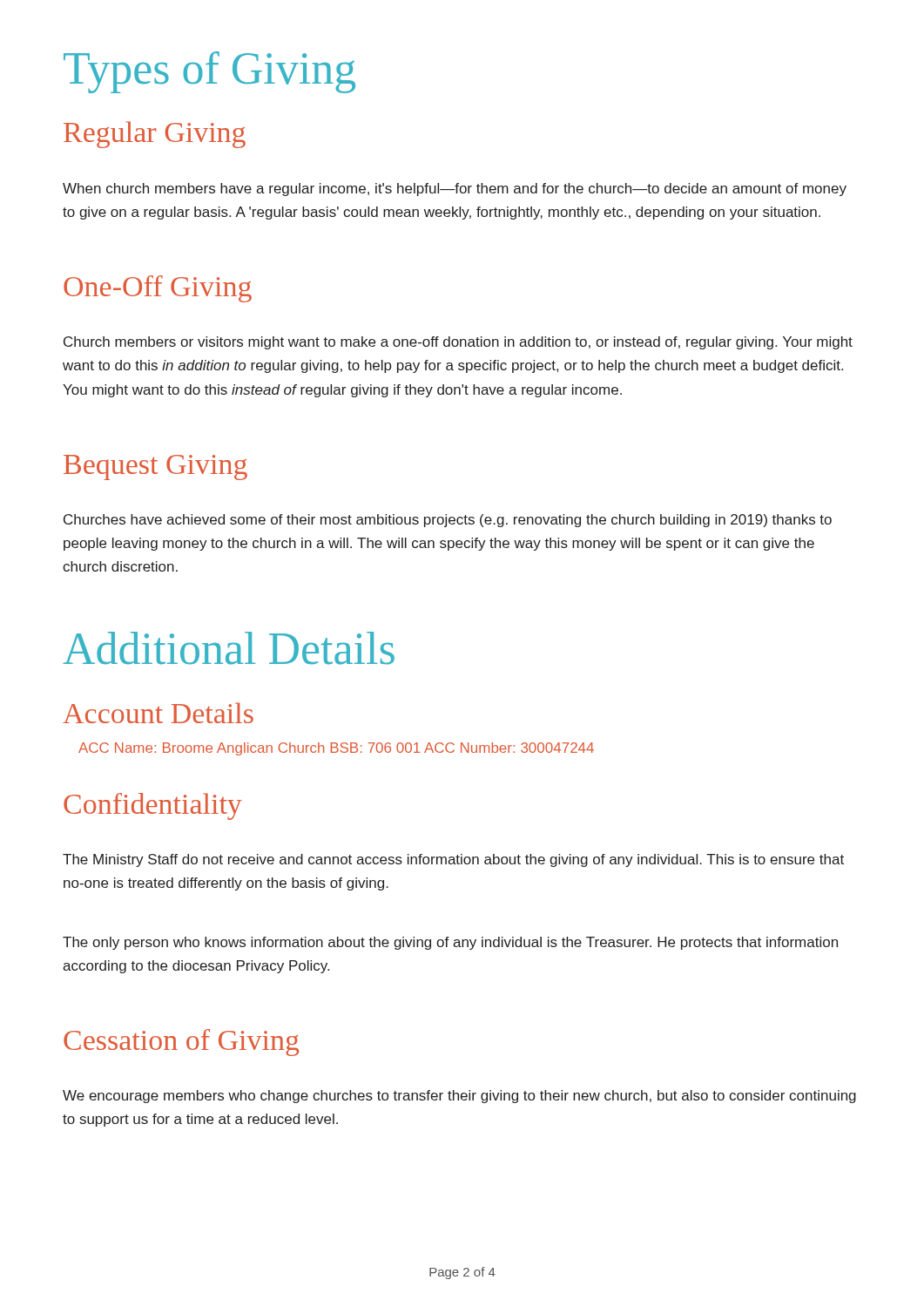Screen dimensions: 1307x924
Task: Select the text block that reads "Churches have achieved some of their most ambitious"
Action: 462,543
